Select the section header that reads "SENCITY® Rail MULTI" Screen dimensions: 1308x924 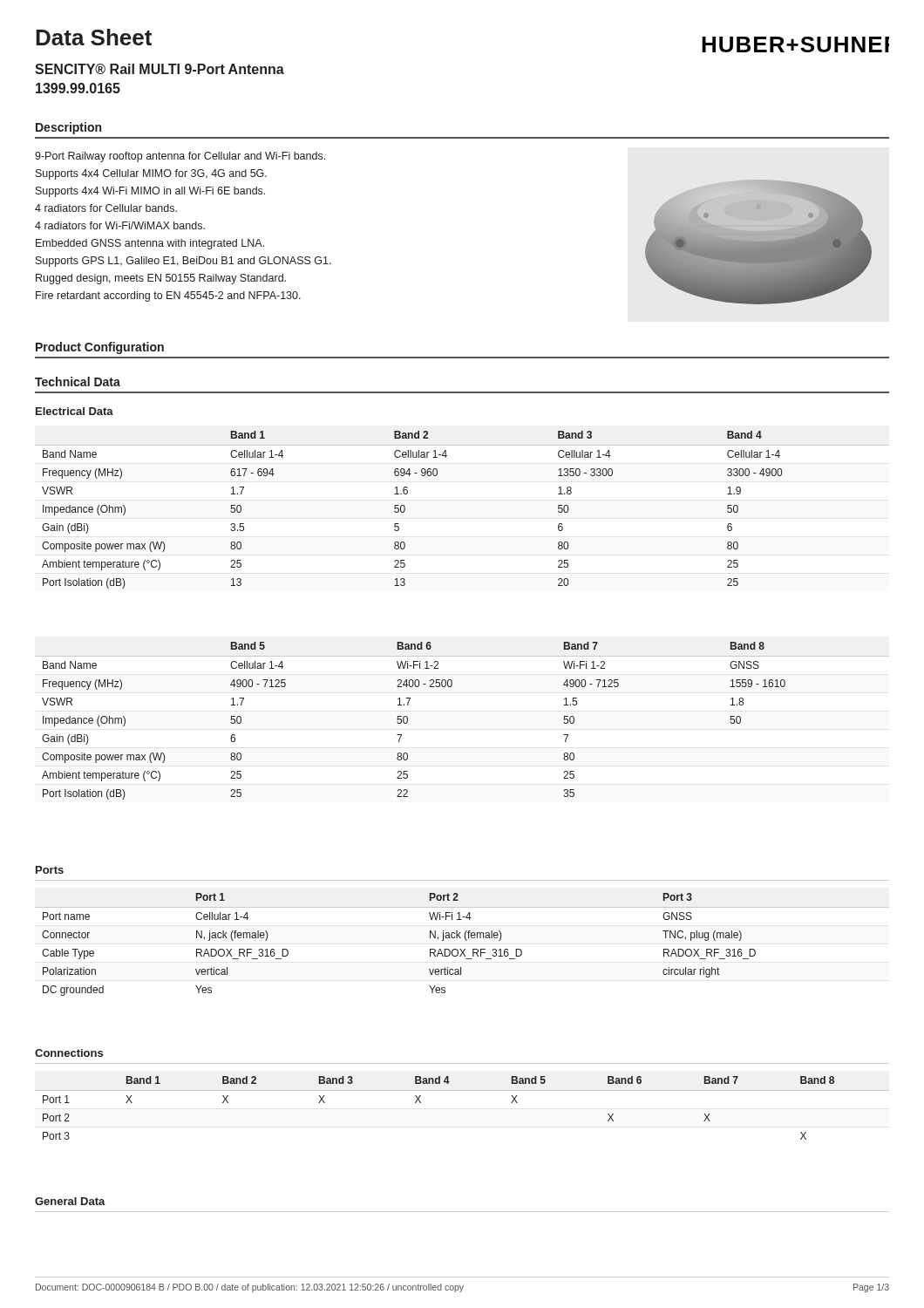159,79
